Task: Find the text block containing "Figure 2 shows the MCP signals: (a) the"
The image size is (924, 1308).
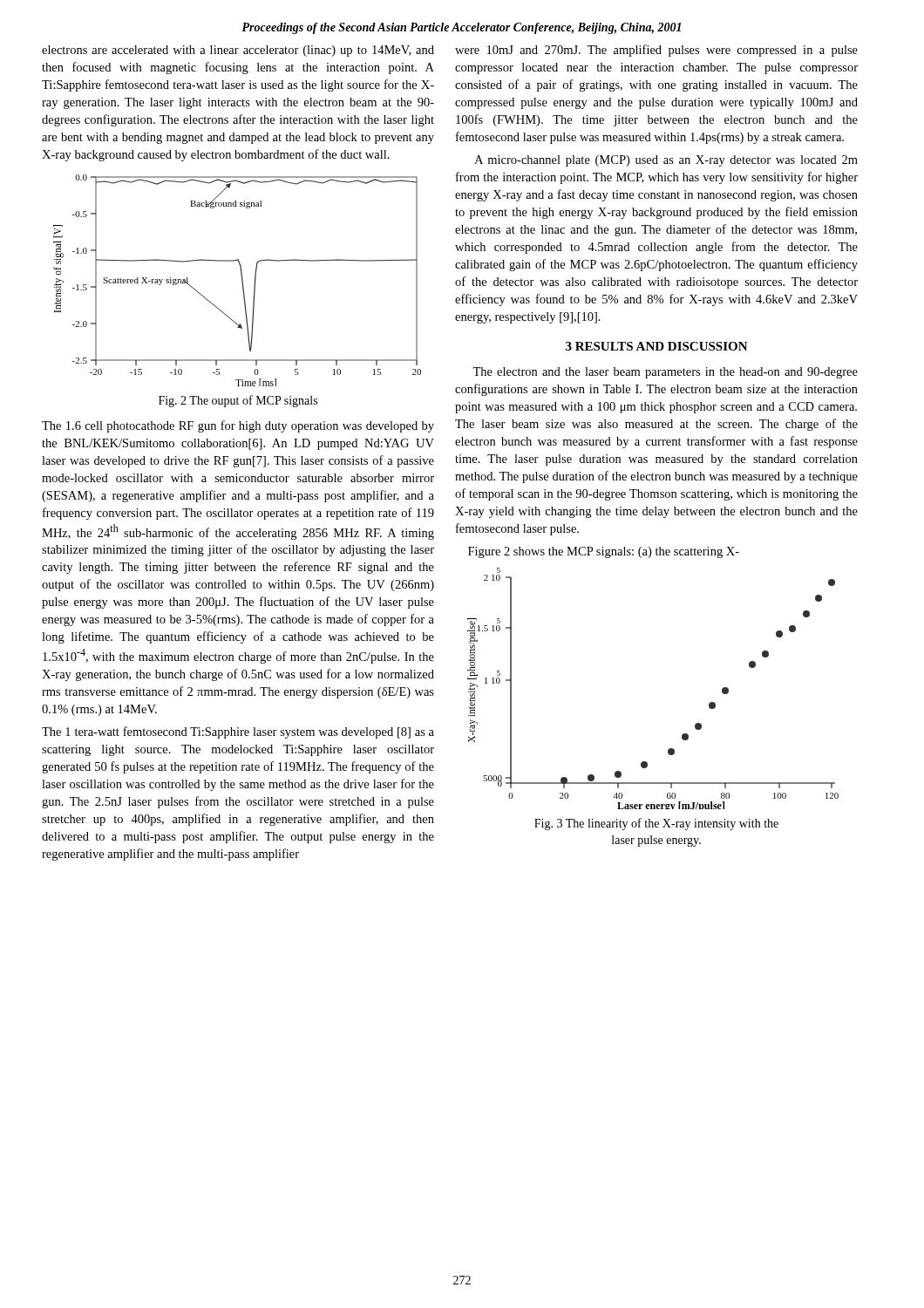Action: [597, 551]
